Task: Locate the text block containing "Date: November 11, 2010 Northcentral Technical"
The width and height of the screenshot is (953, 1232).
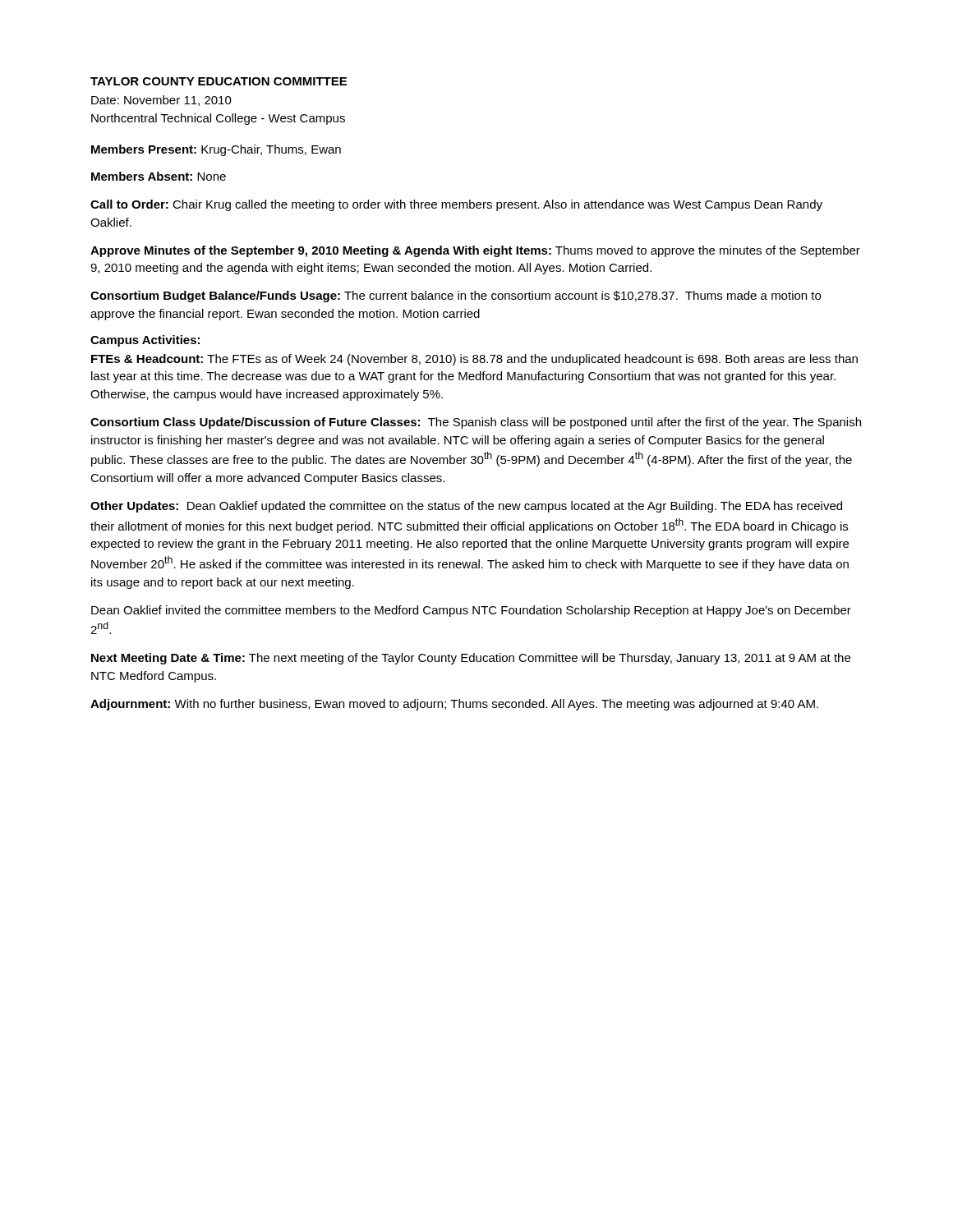Action: click(x=218, y=109)
